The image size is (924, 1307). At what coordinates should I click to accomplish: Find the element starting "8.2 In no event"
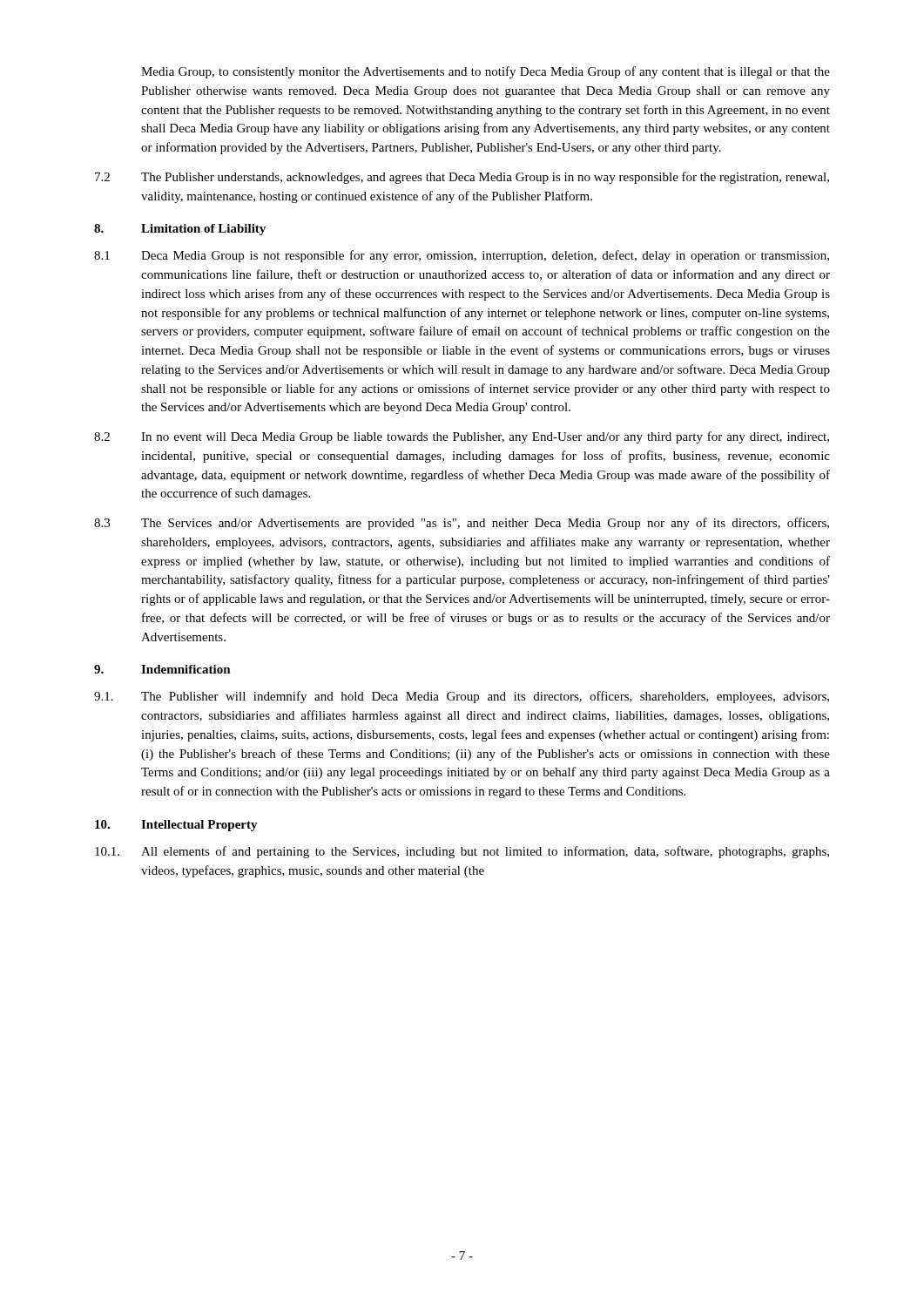tap(462, 466)
